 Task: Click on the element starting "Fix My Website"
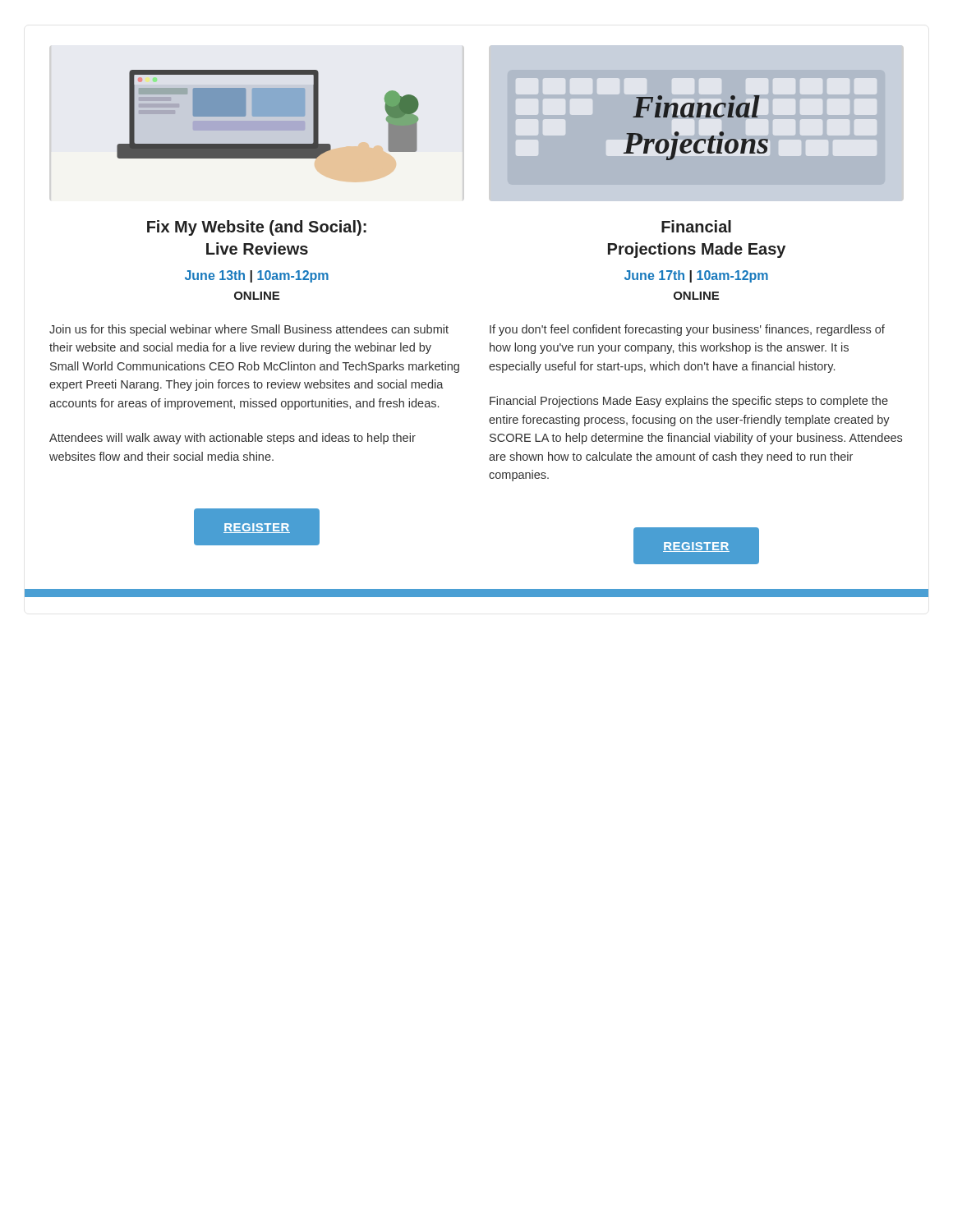257,238
